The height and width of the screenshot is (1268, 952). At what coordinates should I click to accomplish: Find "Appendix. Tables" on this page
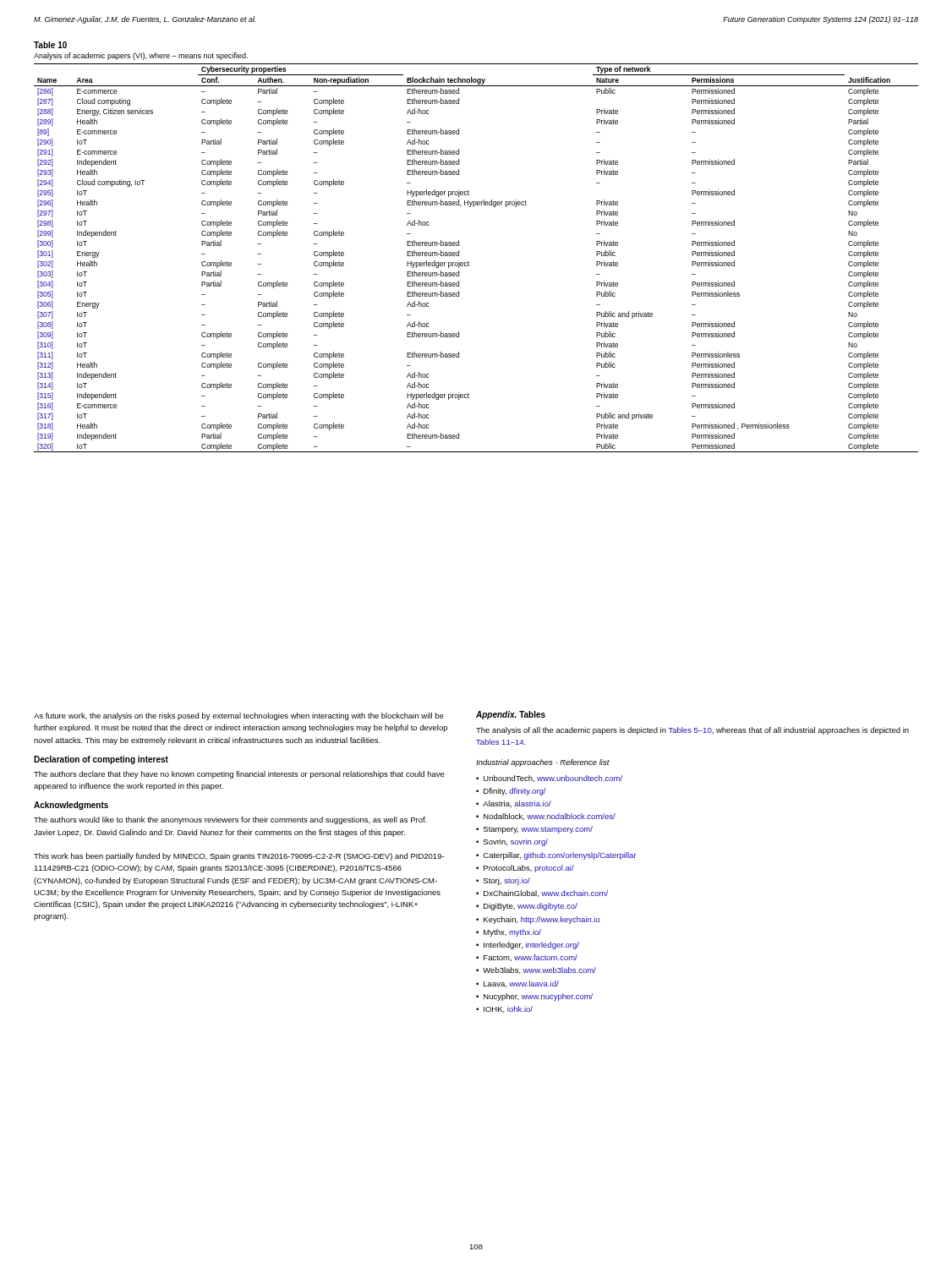pyautogui.click(x=511, y=715)
